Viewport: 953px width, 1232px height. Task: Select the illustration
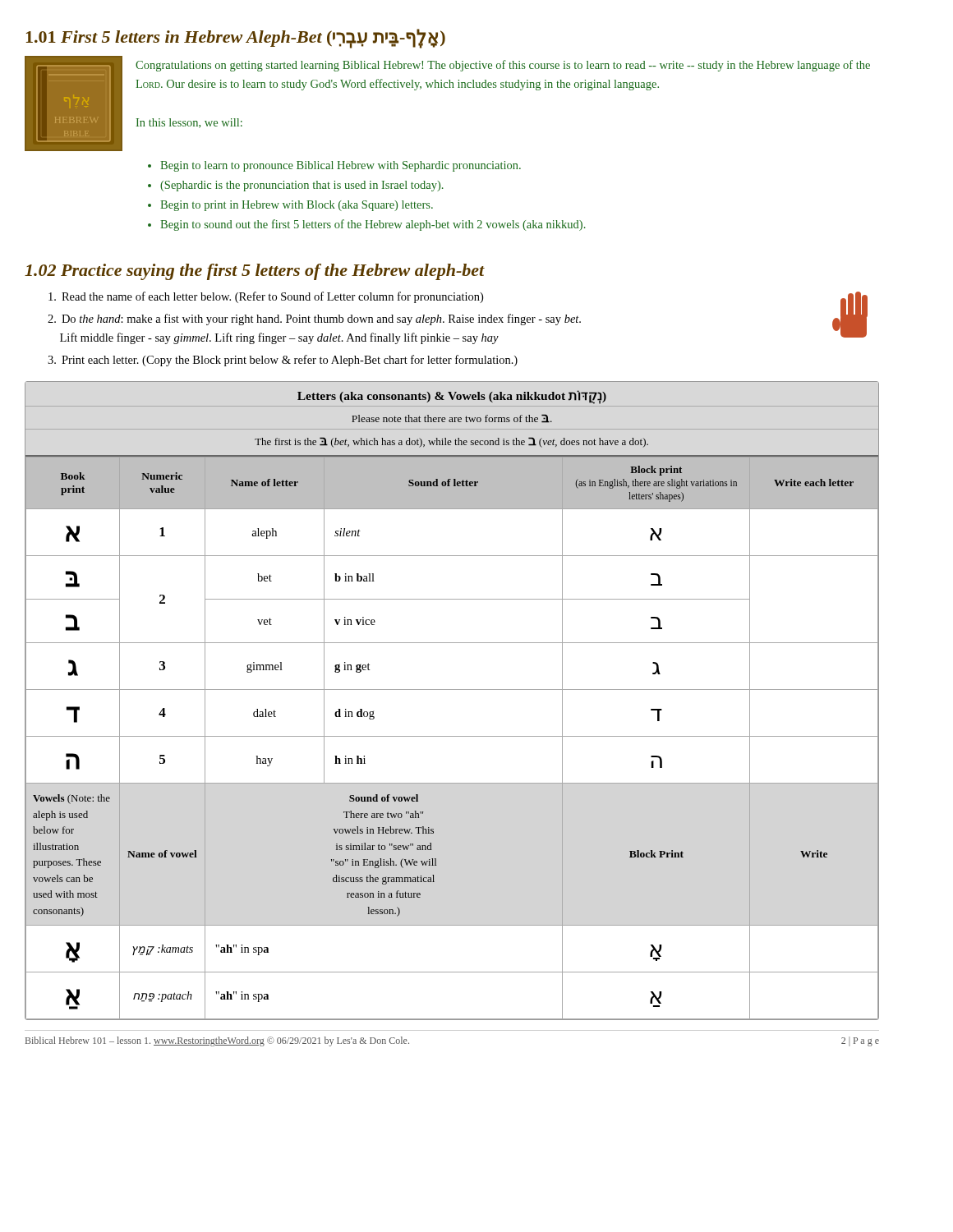coord(852,314)
